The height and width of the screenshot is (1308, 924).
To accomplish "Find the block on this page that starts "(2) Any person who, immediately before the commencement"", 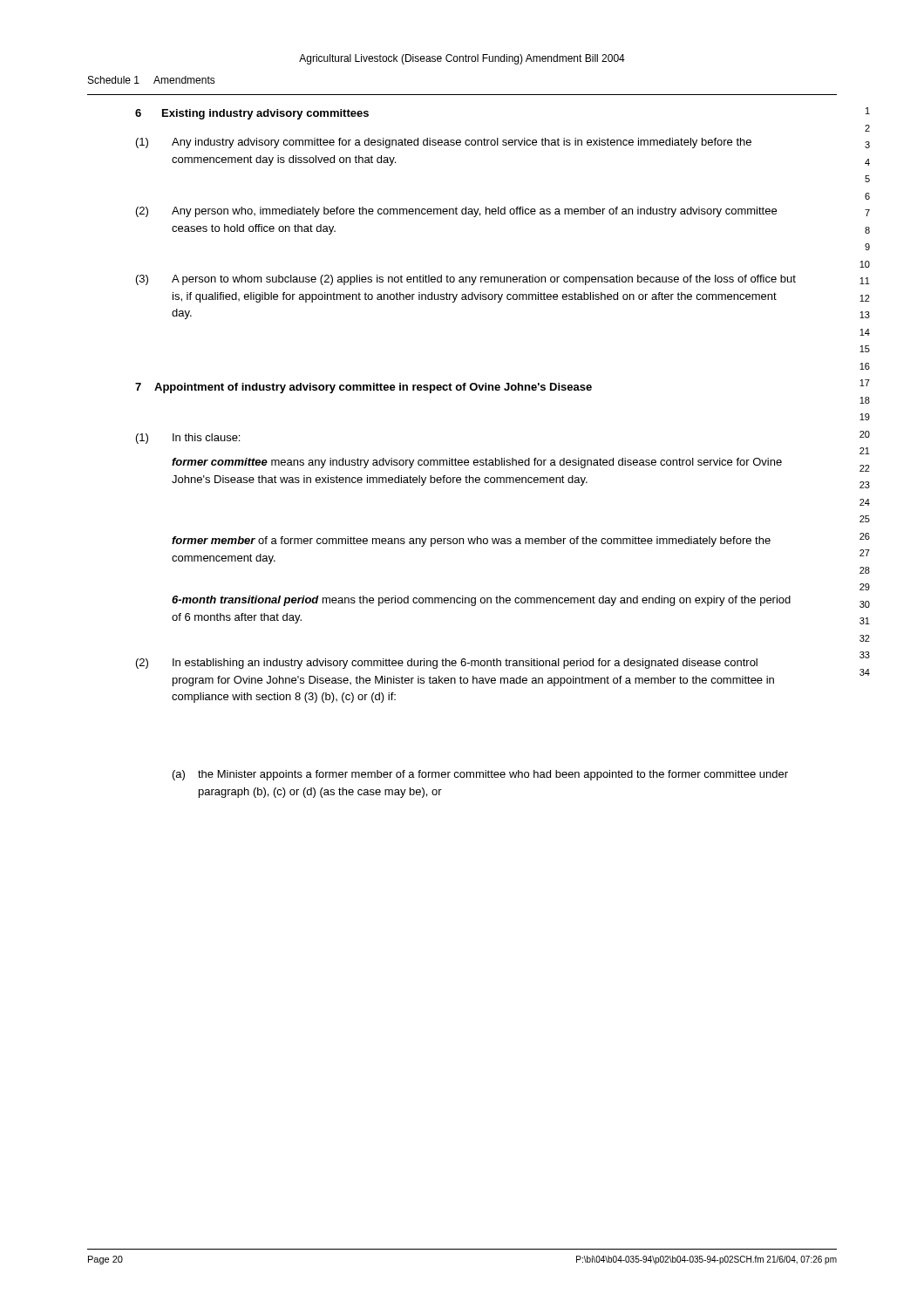I will 466,219.
